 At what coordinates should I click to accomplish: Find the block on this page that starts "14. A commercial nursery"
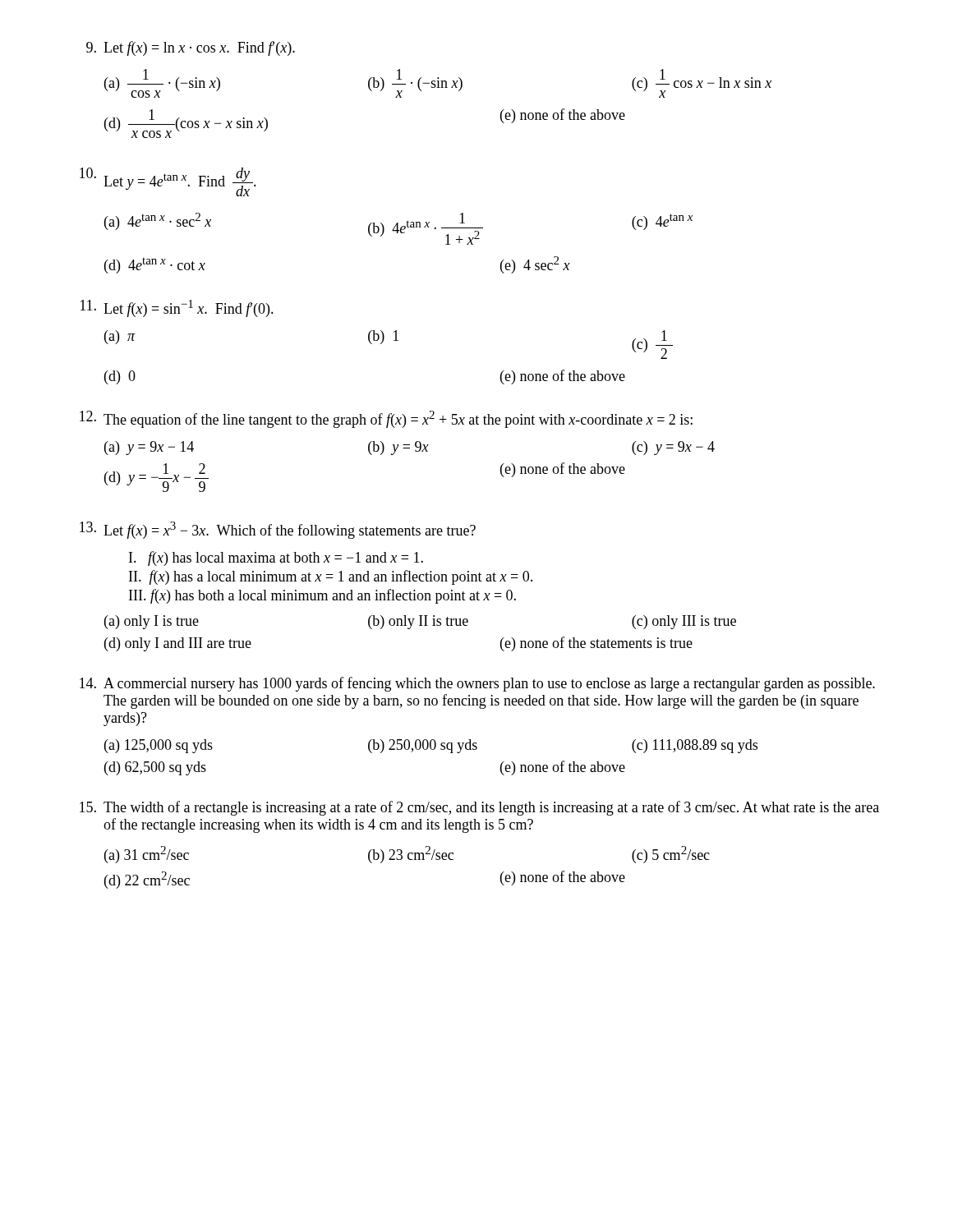(477, 684)
